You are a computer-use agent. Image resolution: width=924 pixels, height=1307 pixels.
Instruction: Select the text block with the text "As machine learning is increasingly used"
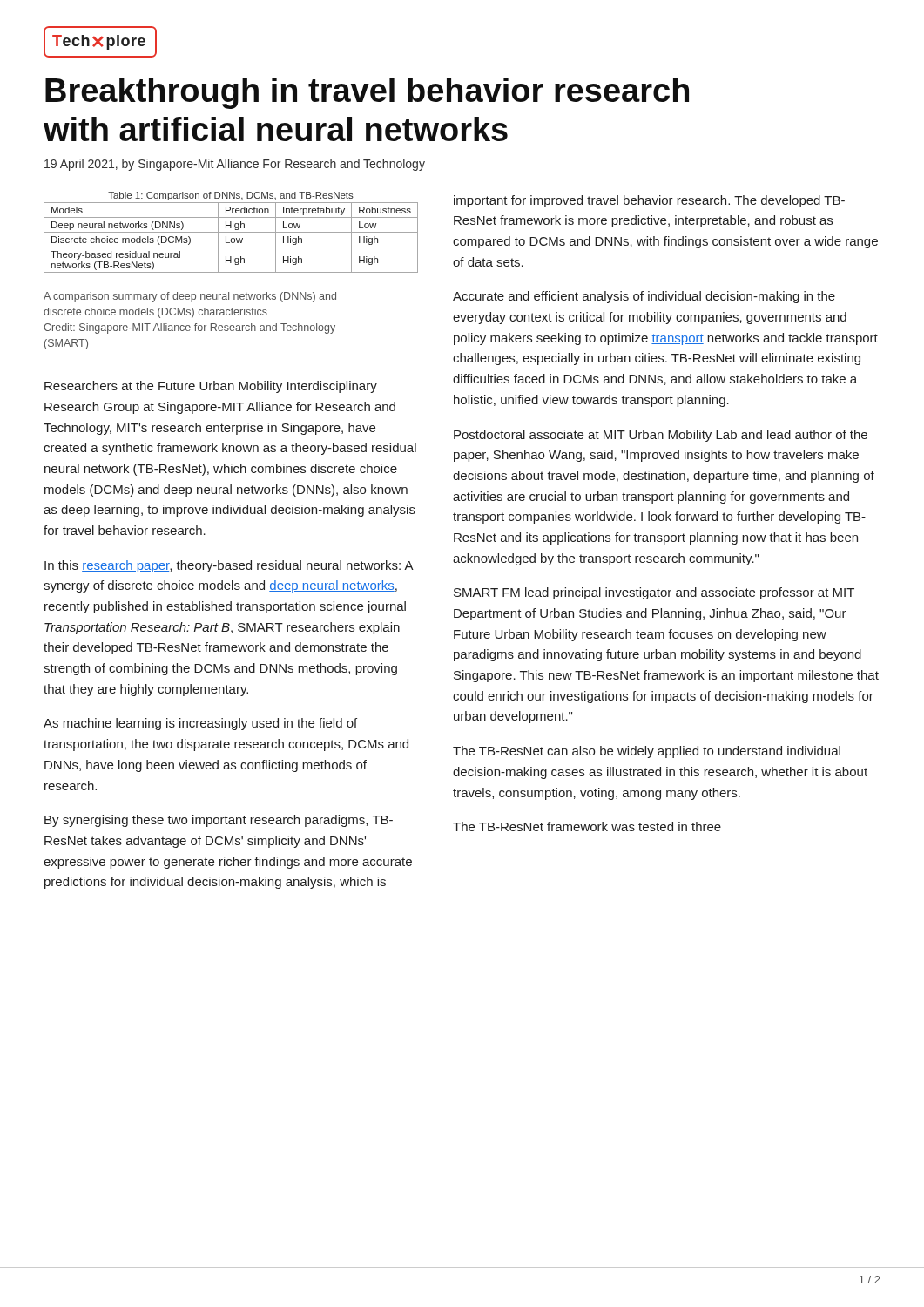227,754
